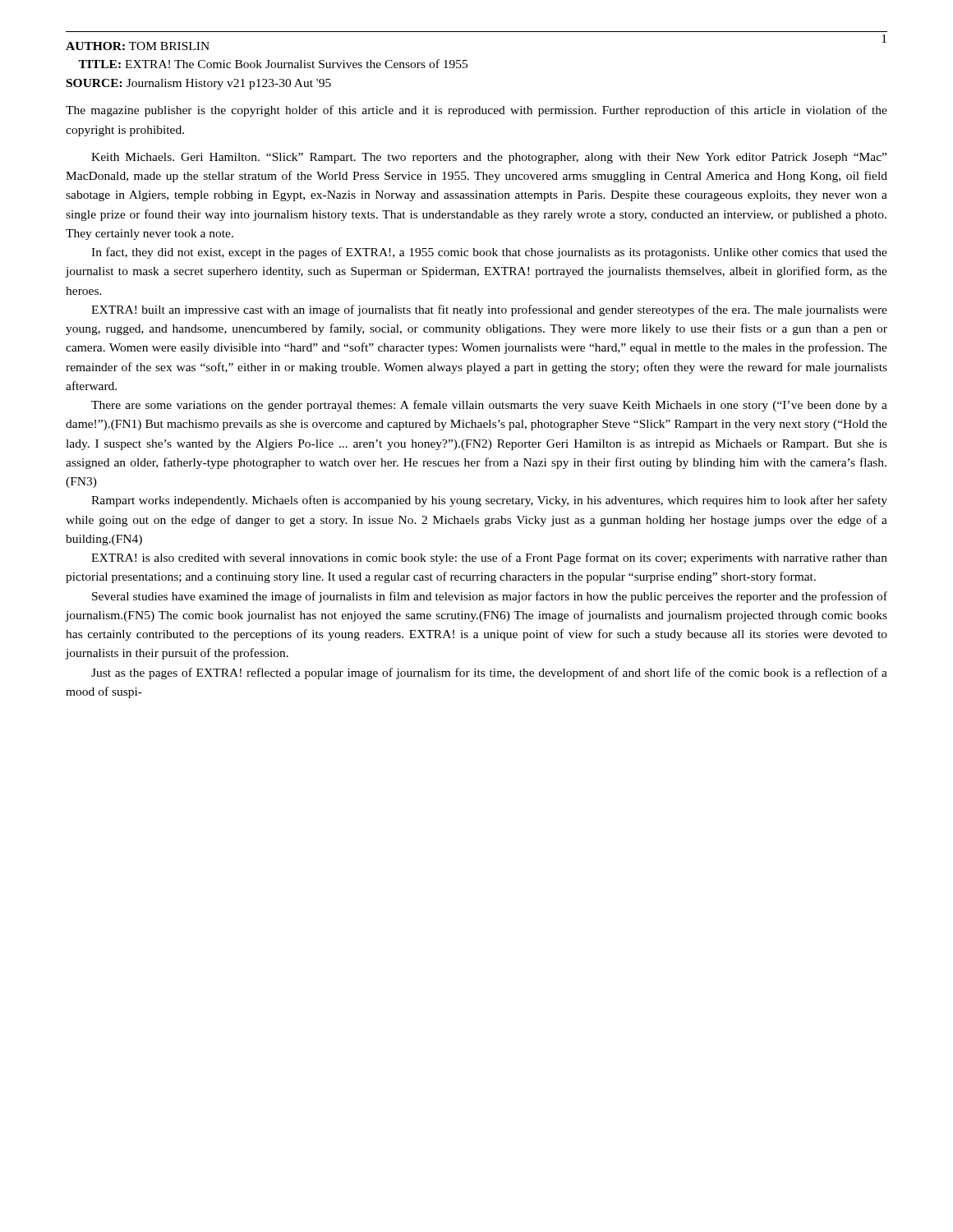Select the element starting "EXTRA! is also"
The image size is (953, 1232).
tap(476, 567)
